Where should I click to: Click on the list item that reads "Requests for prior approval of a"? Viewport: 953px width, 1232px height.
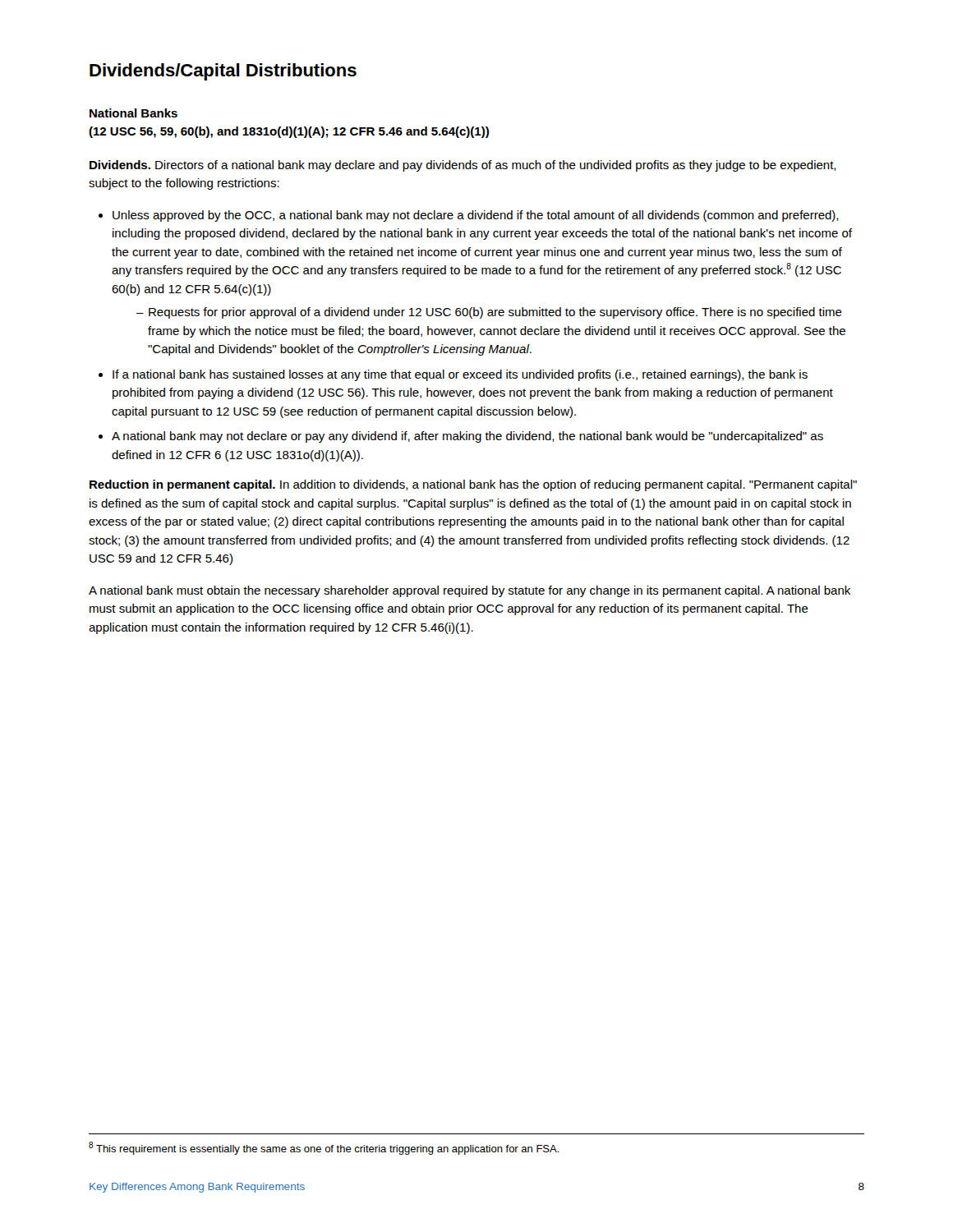[x=497, y=330]
